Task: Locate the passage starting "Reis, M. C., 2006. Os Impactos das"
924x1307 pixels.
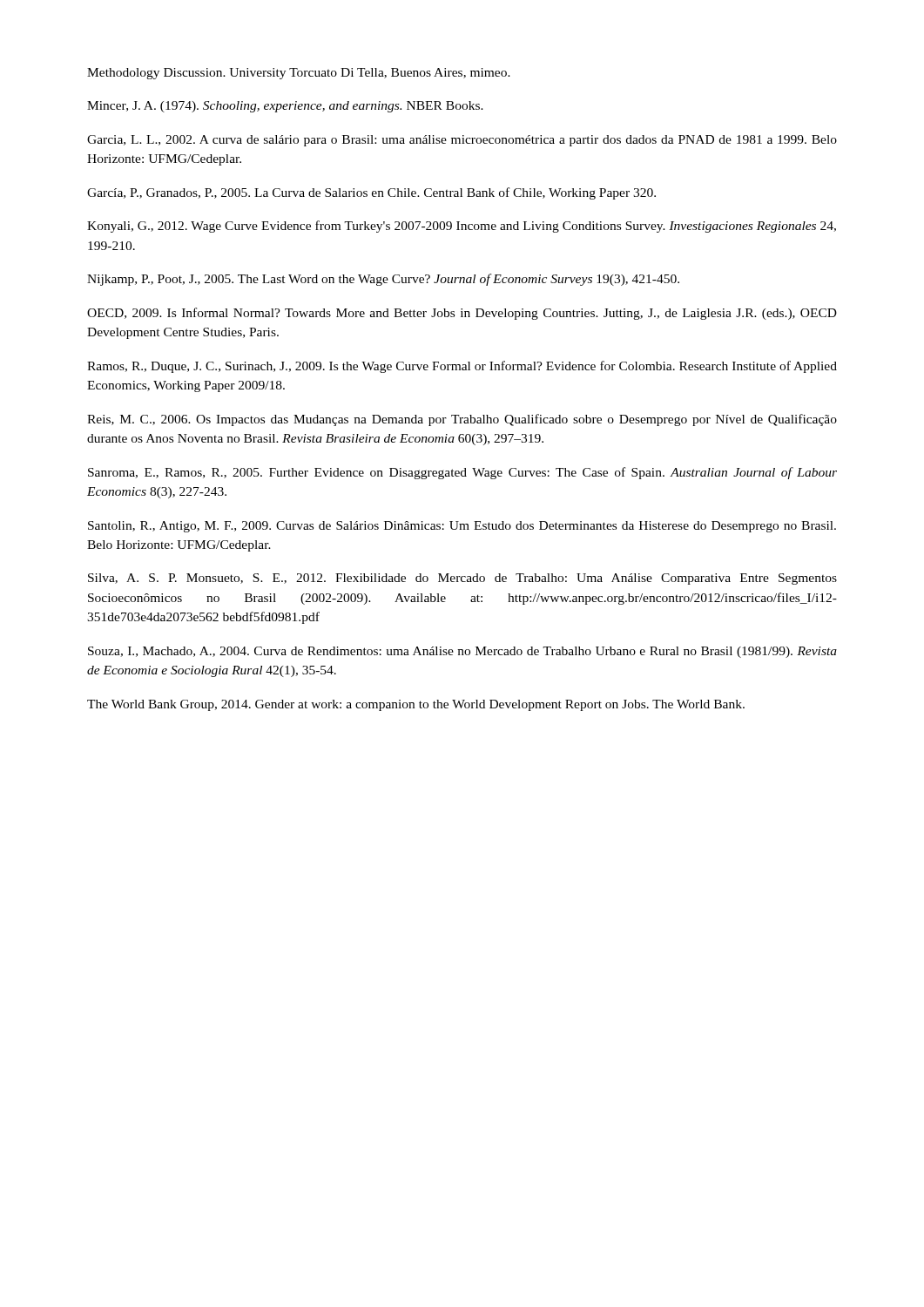Action: (x=462, y=428)
